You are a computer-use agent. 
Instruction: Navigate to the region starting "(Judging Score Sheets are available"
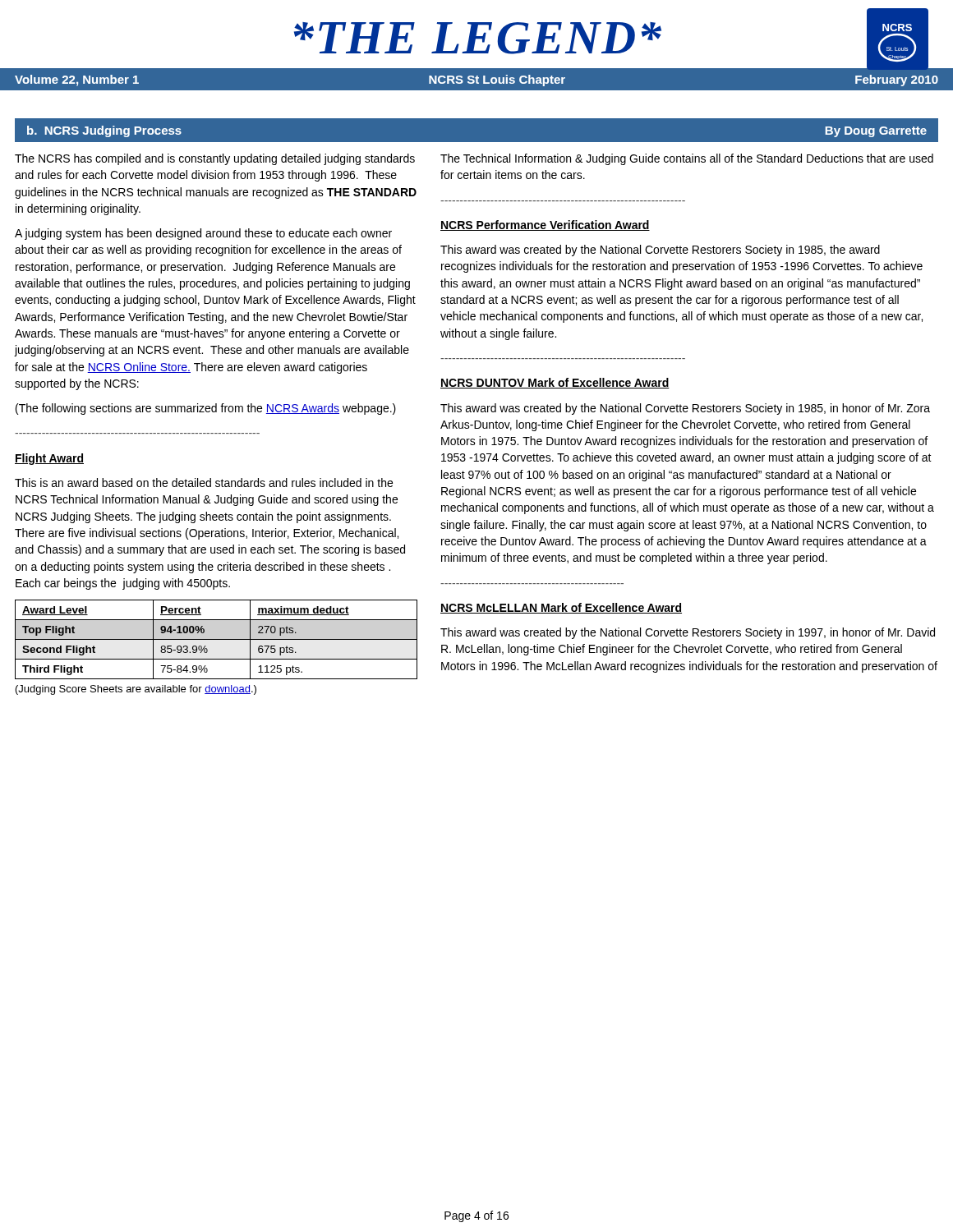136,689
